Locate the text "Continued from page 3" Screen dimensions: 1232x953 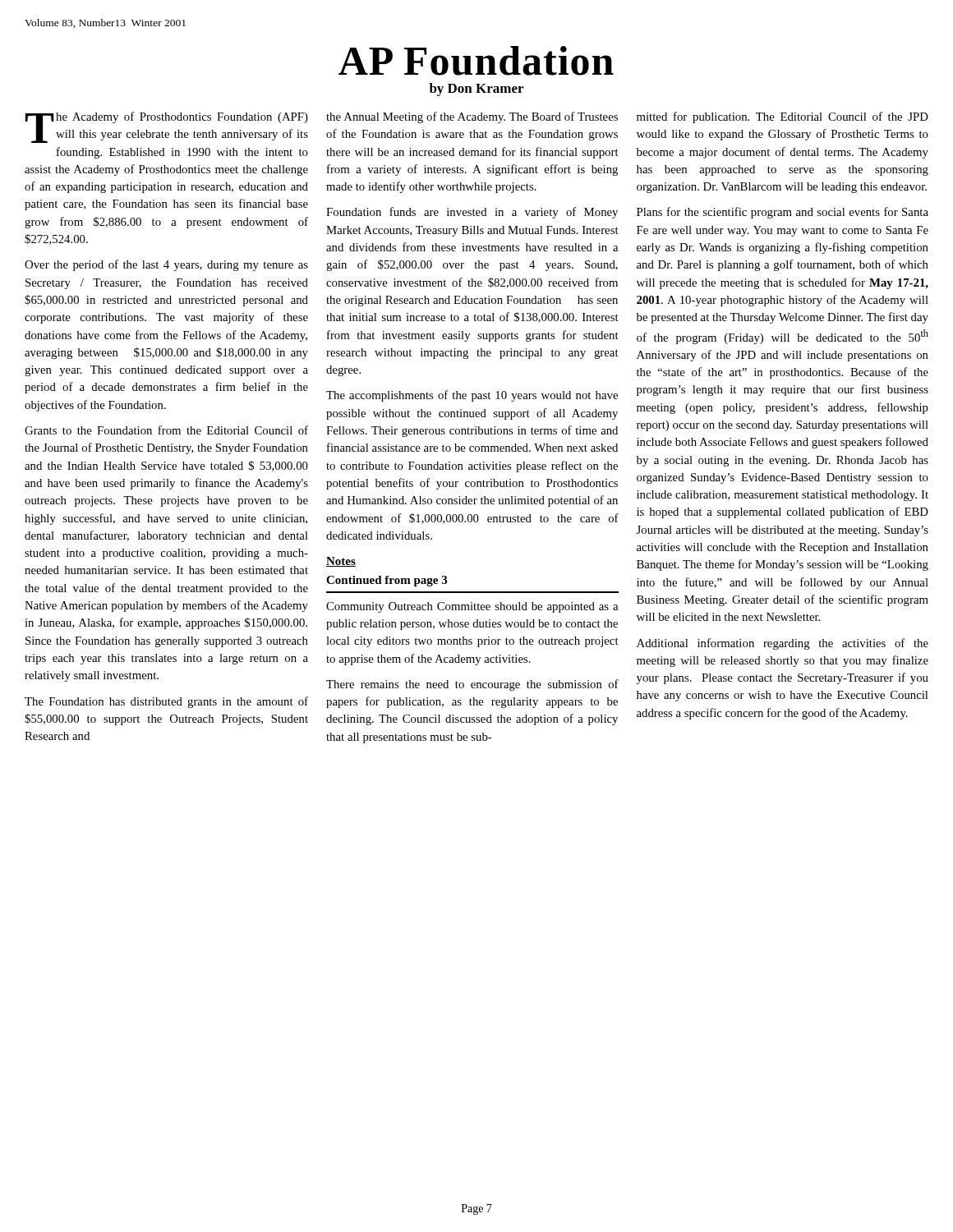pos(387,580)
